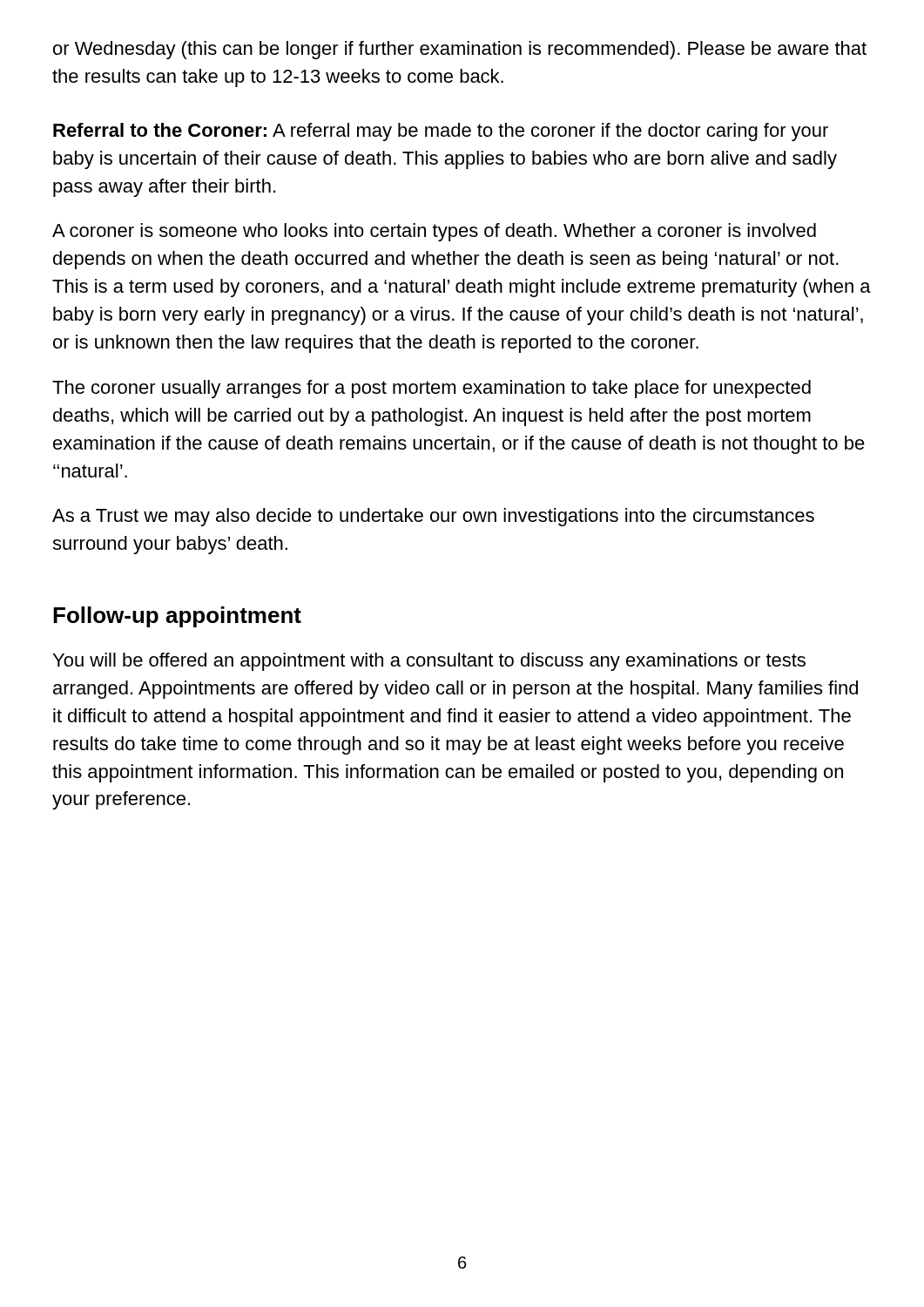Click the passage that begins "The coroner usually"
924x1307 pixels.
point(459,429)
